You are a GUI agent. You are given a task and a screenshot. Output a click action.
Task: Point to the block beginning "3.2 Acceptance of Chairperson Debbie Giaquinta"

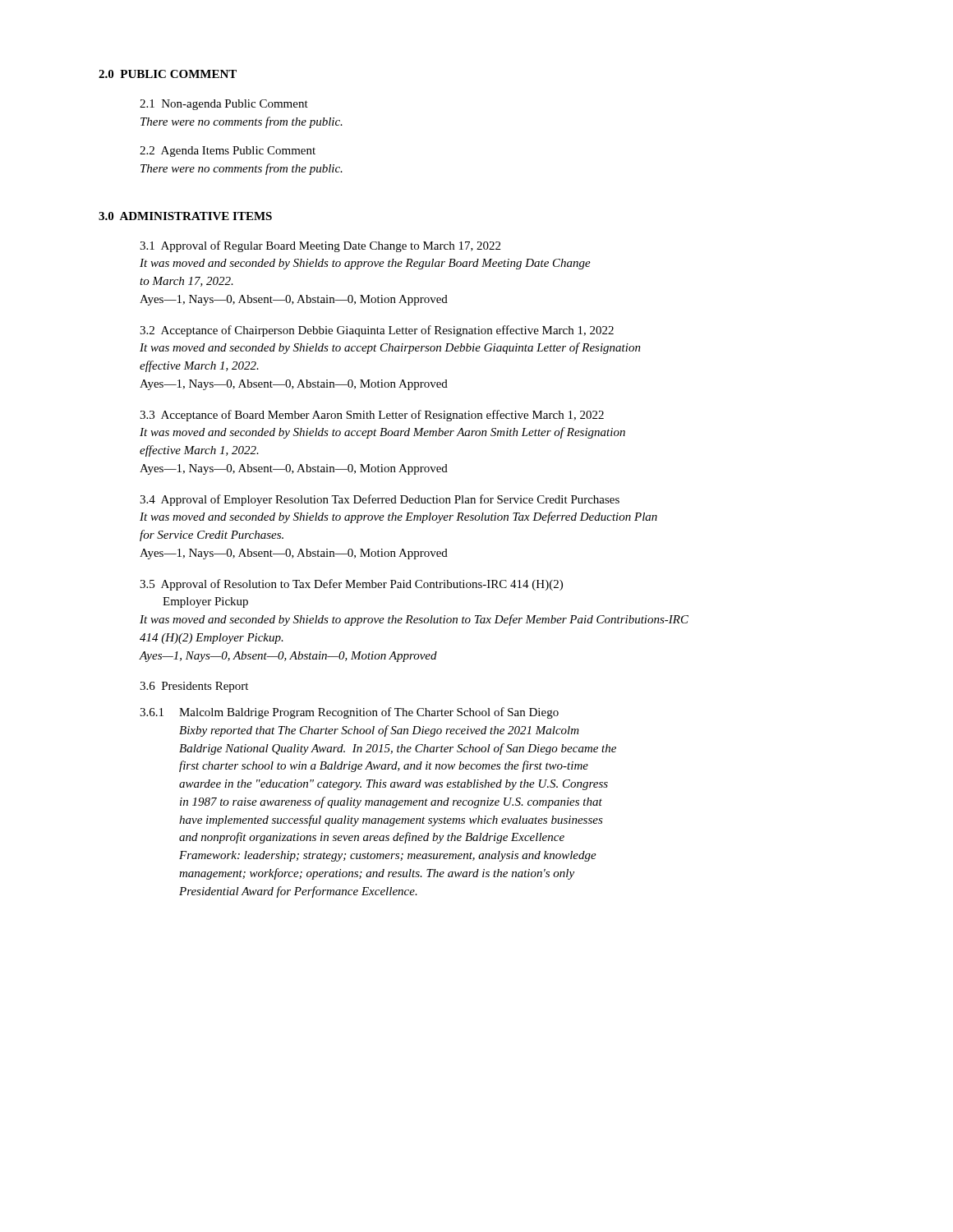[x=390, y=357]
